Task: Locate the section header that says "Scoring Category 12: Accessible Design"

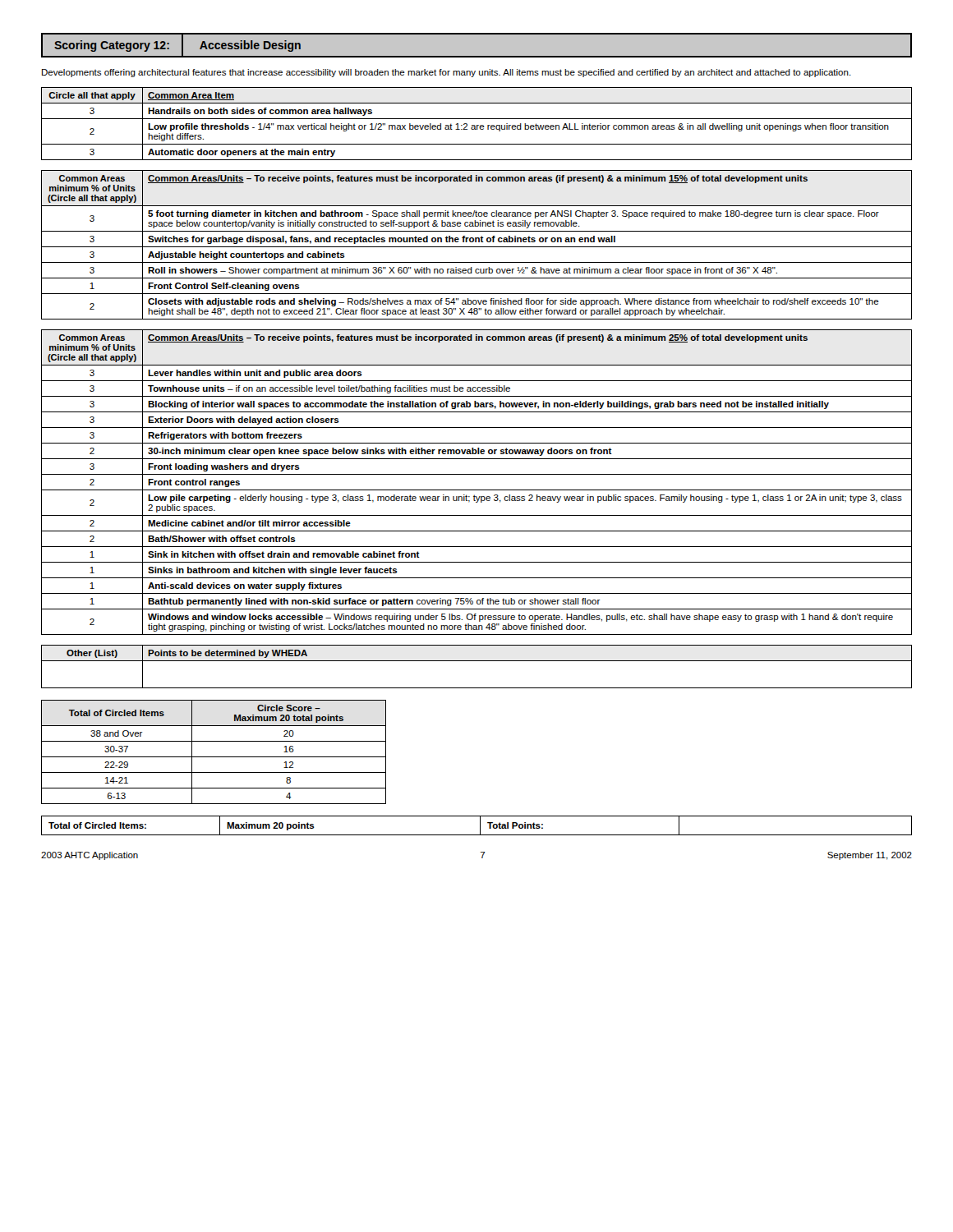Action: 180,45
